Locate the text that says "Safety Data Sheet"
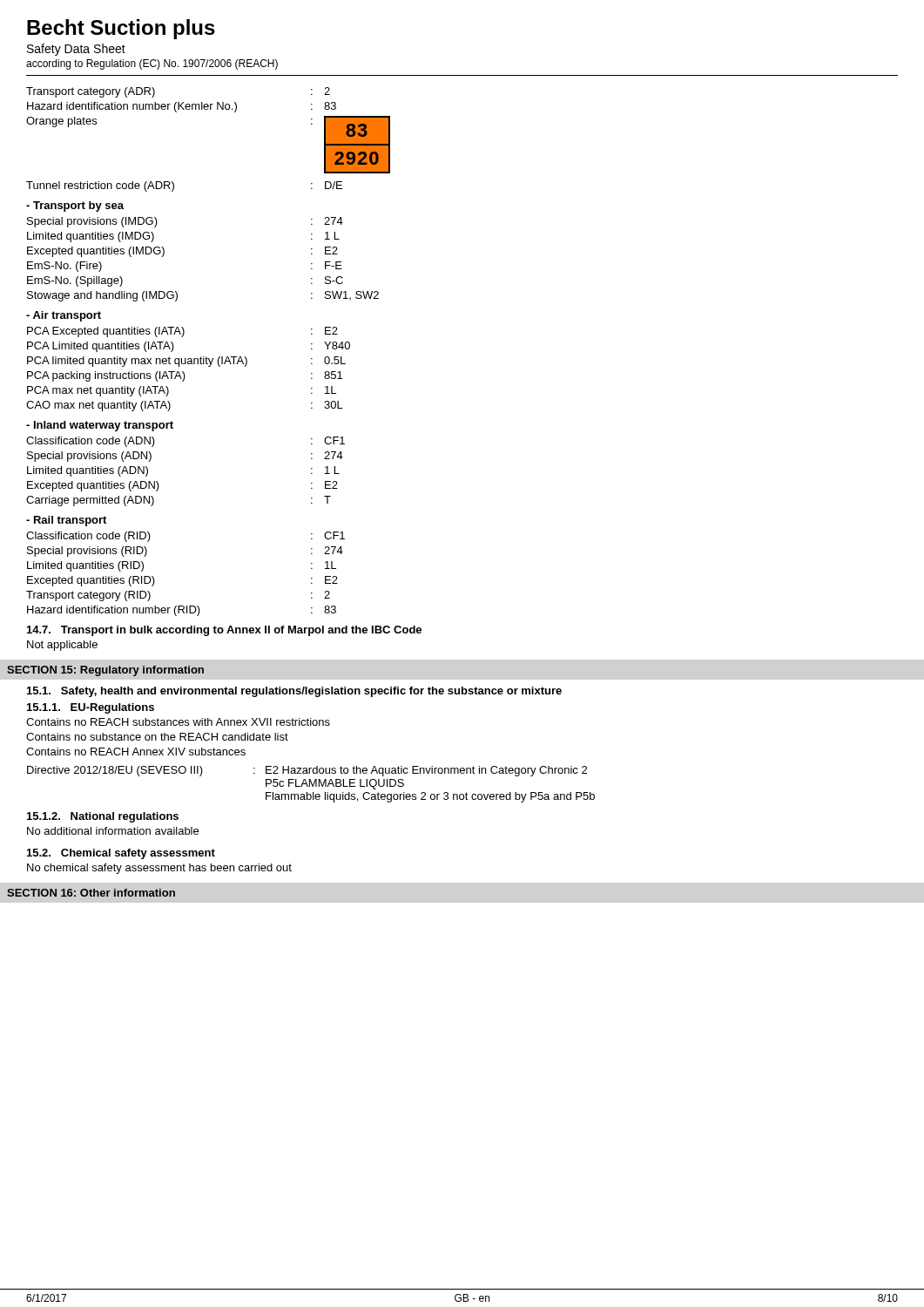Viewport: 924px width, 1307px height. click(76, 49)
